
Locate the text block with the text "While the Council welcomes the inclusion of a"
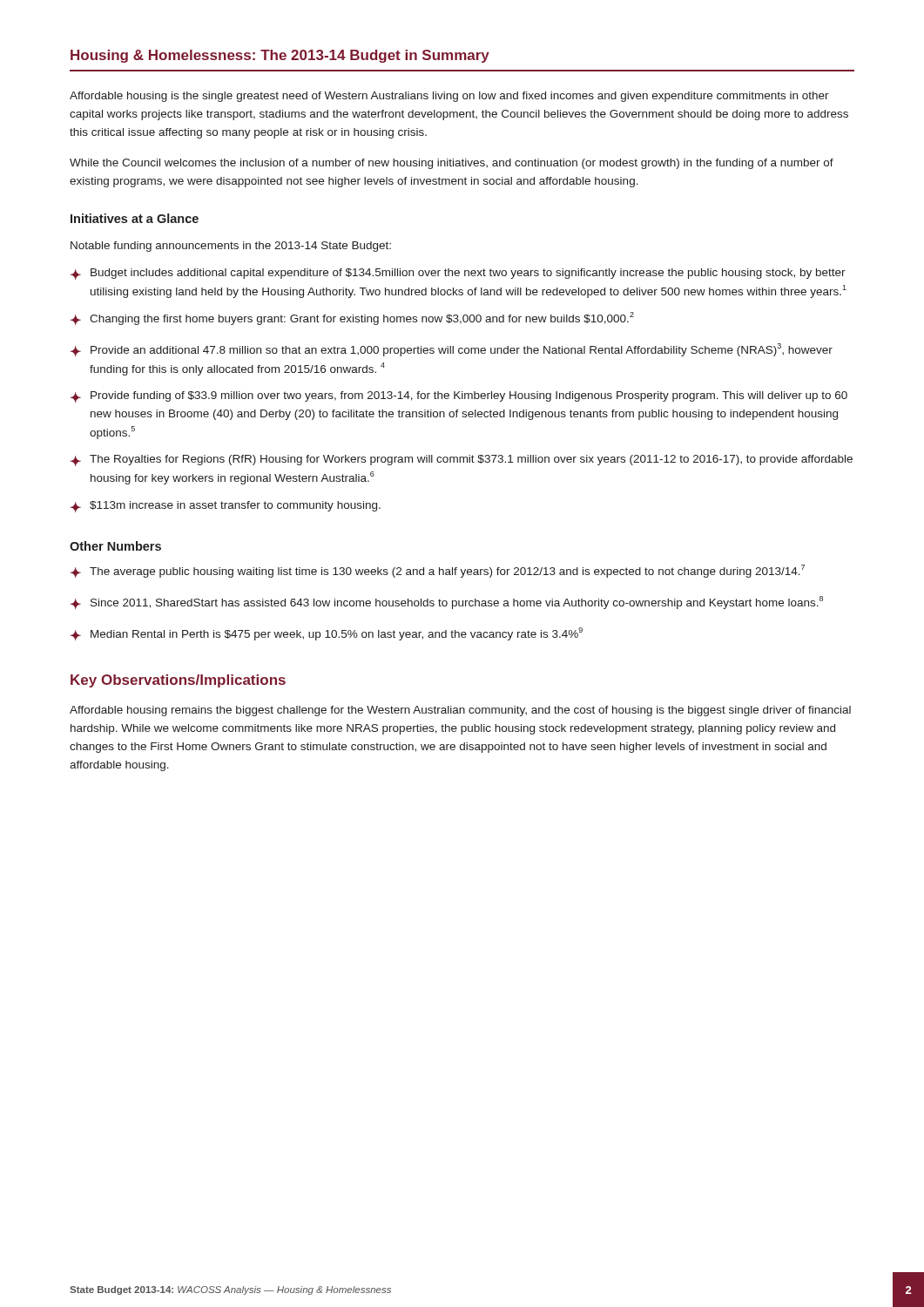[x=462, y=172]
